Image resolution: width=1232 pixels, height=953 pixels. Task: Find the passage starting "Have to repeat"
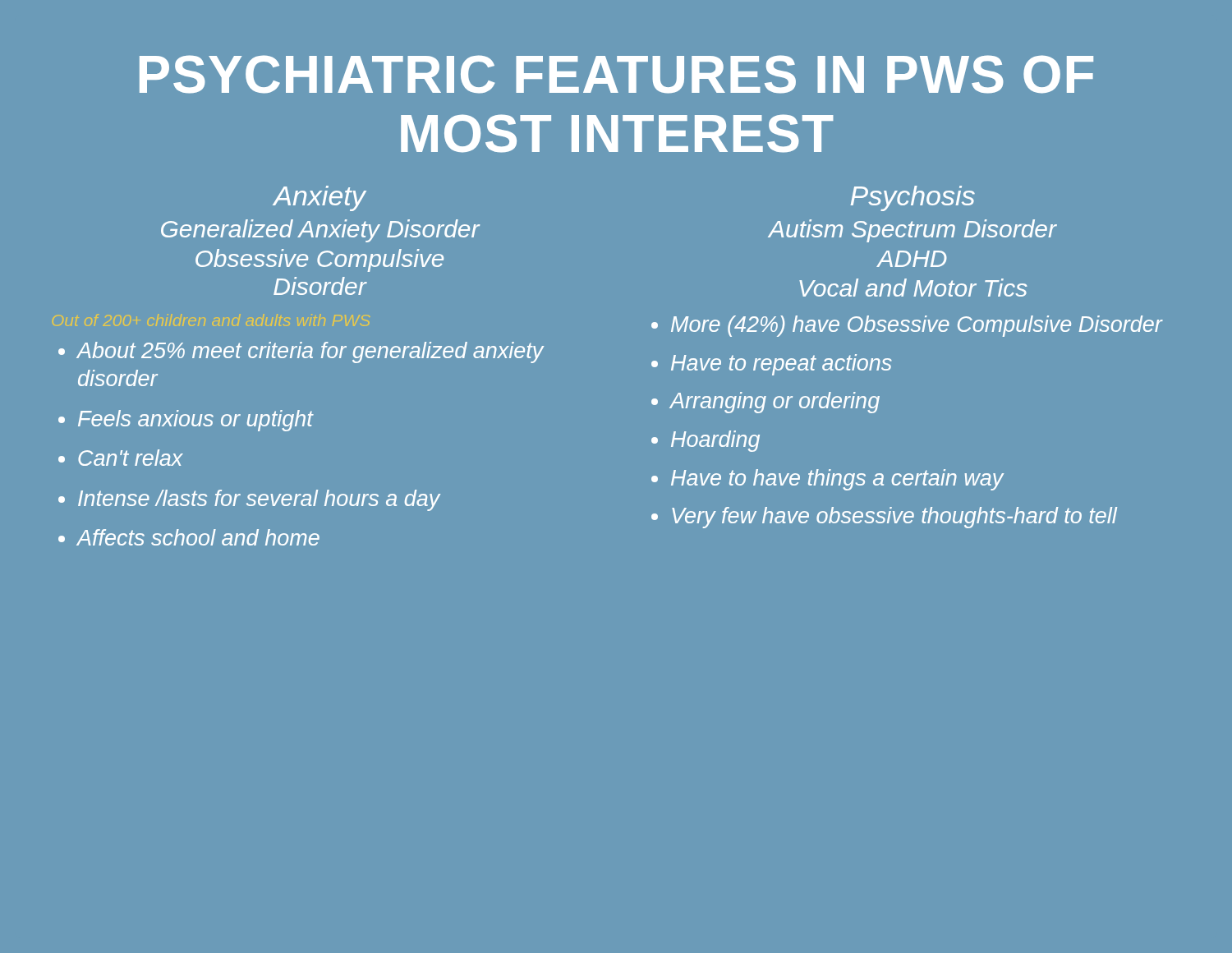(x=781, y=363)
